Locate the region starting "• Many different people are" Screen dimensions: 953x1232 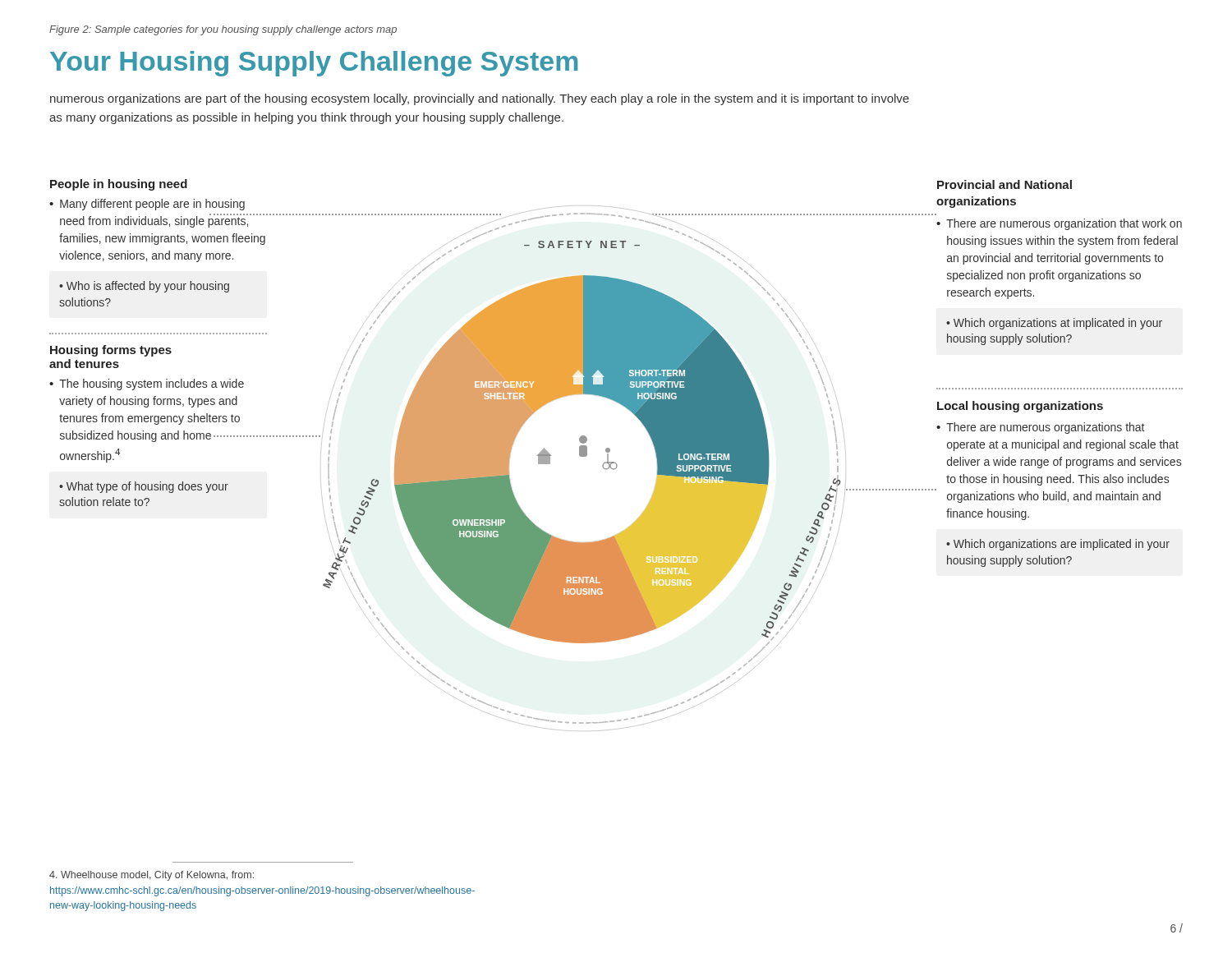158,230
